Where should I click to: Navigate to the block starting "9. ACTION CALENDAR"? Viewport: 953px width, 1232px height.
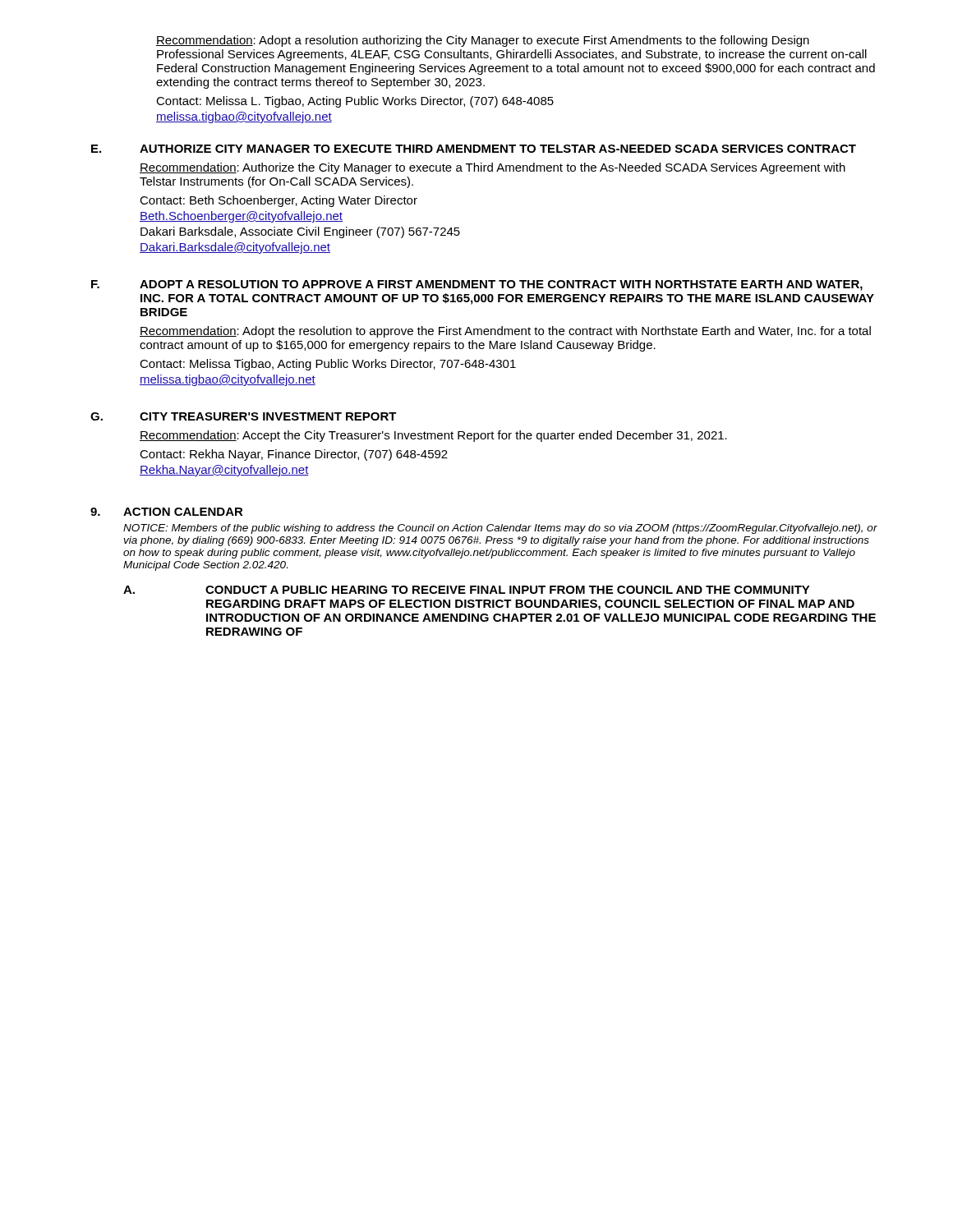click(x=167, y=511)
